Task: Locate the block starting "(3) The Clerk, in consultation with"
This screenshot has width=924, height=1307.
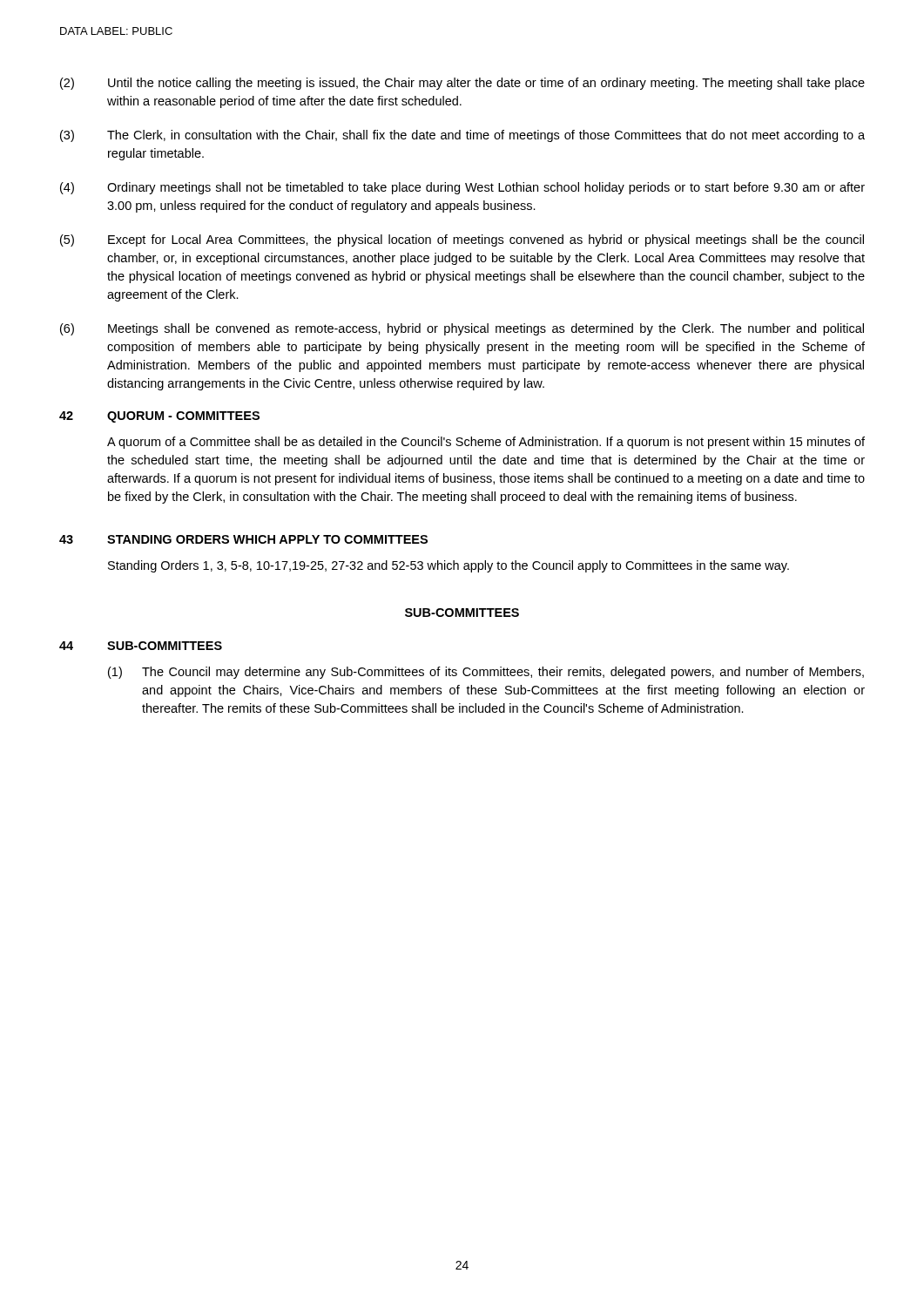Action: (462, 145)
